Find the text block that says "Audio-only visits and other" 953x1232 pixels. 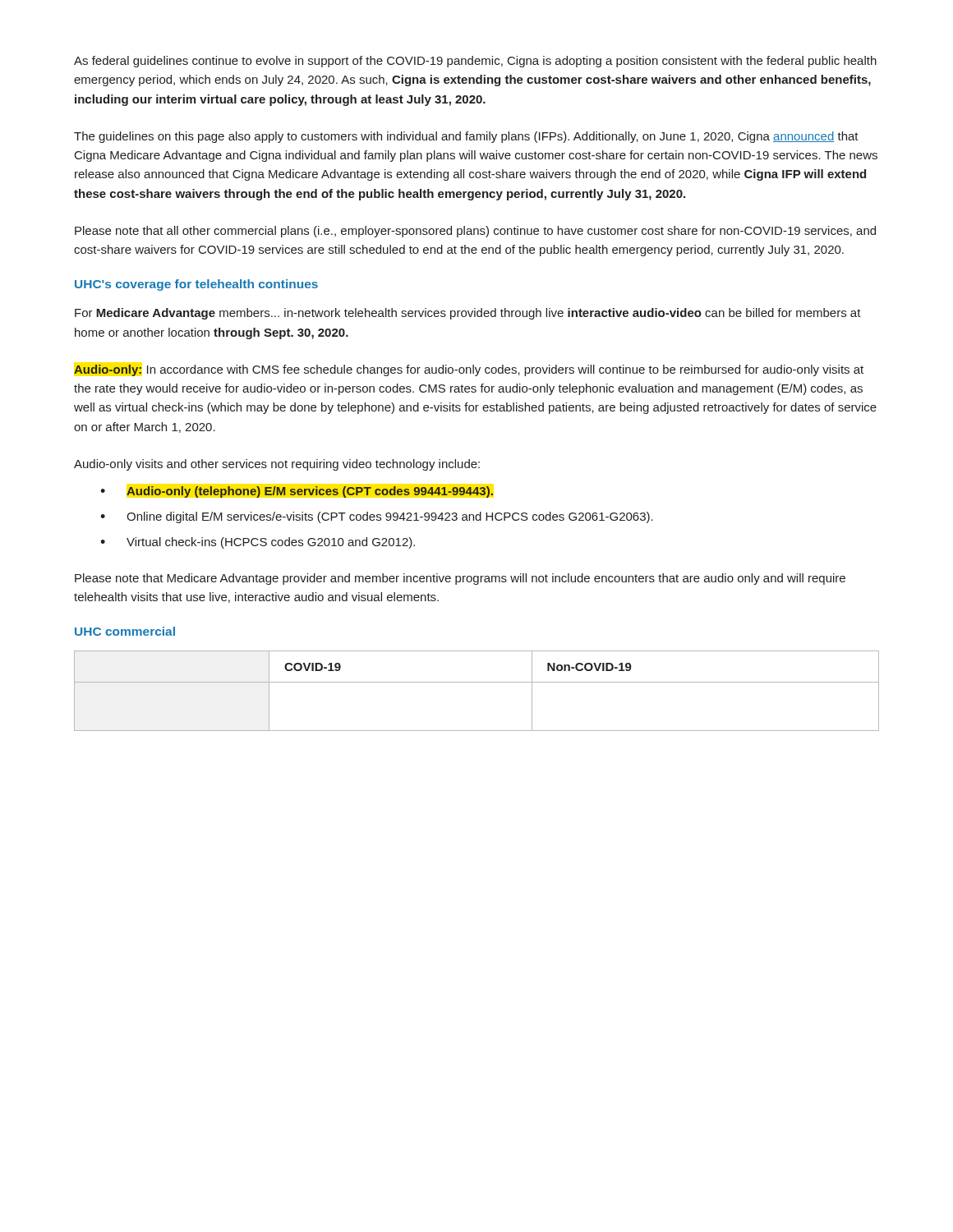tap(277, 463)
